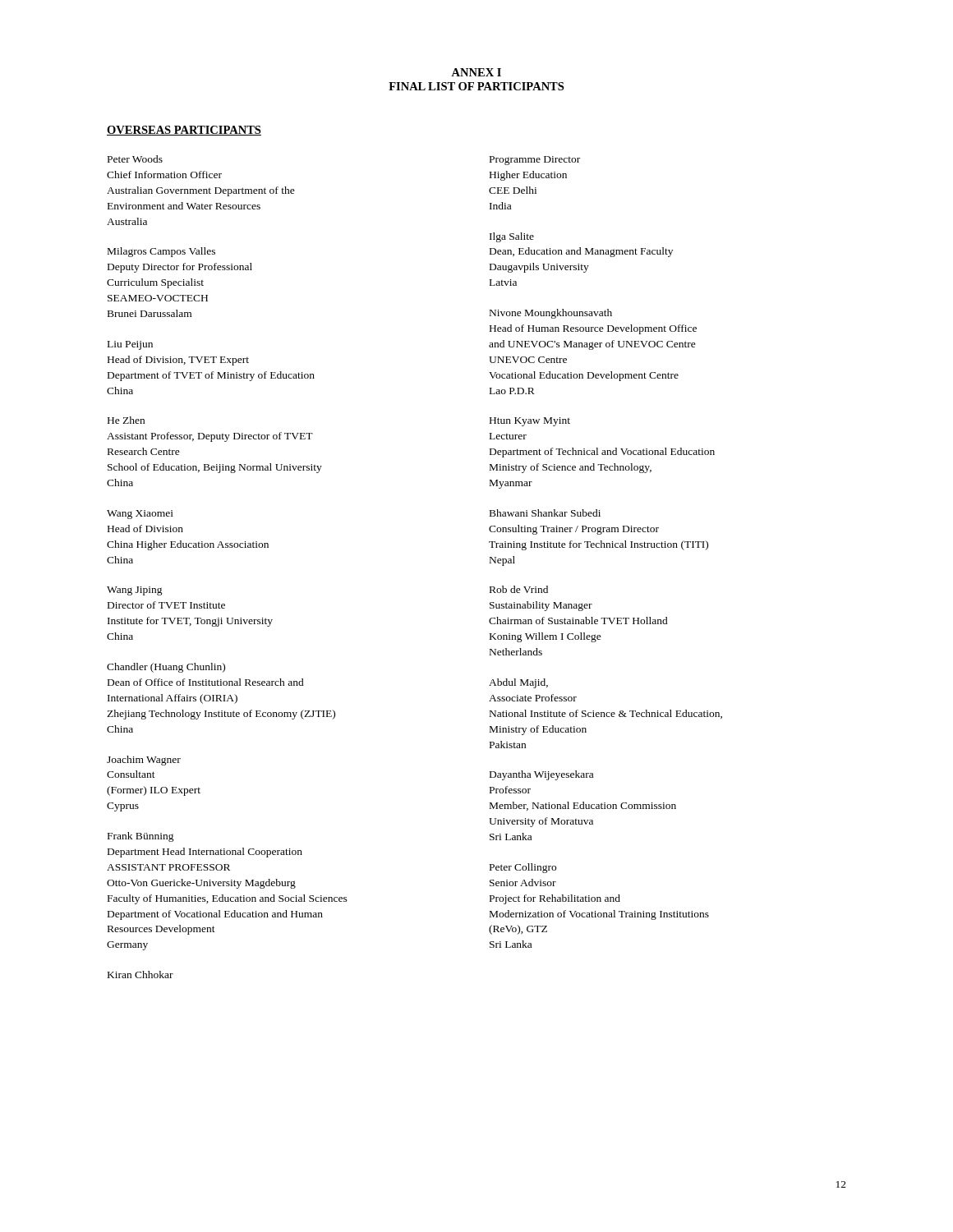Navigate to the text starting "Dayantha Wijeyesekara Professor Member,"
Viewport: 953px width, 1232px height.
pyautogui.click(x=667, y=806)
